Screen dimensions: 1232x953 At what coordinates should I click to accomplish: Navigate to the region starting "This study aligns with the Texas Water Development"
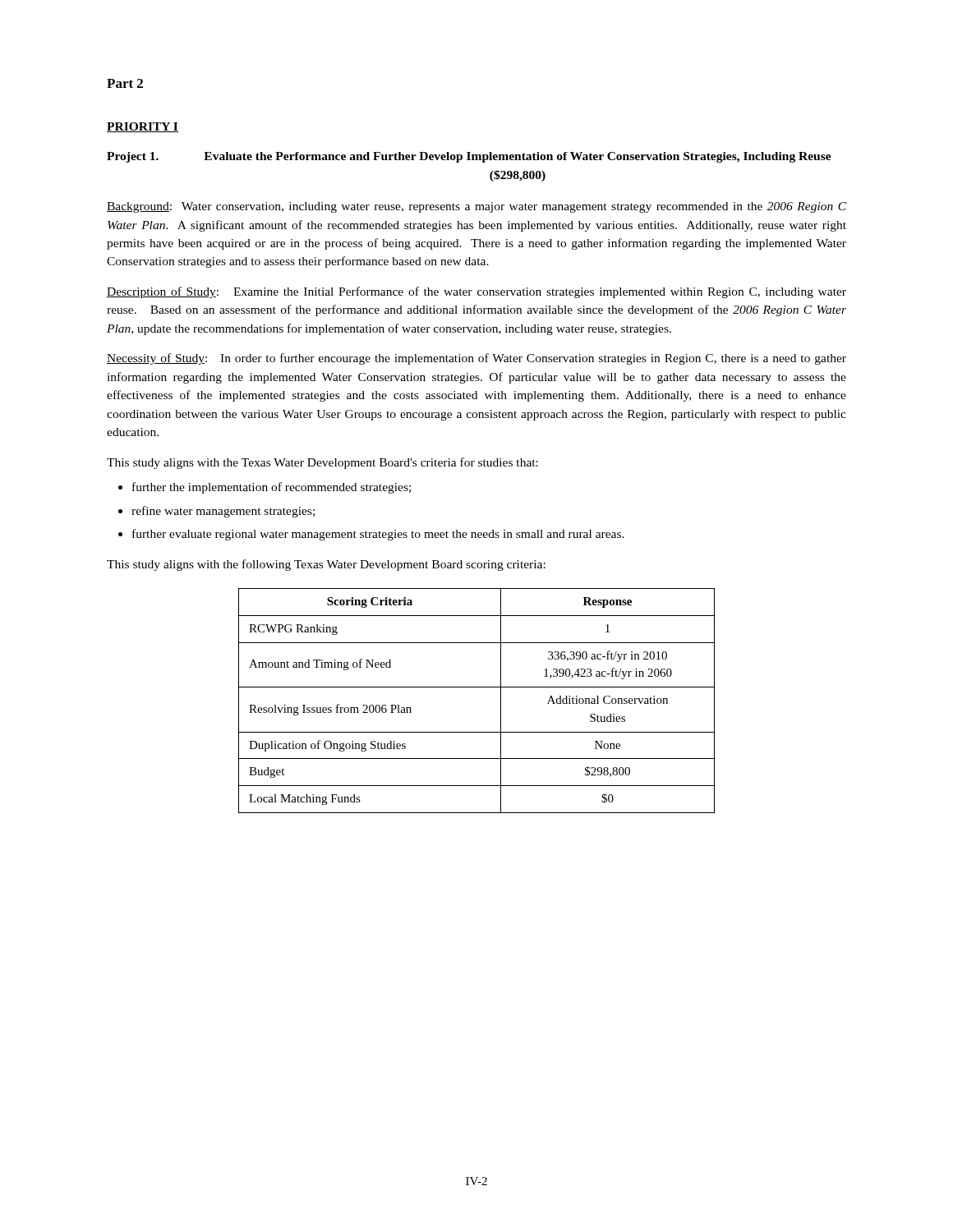[323, 462]
